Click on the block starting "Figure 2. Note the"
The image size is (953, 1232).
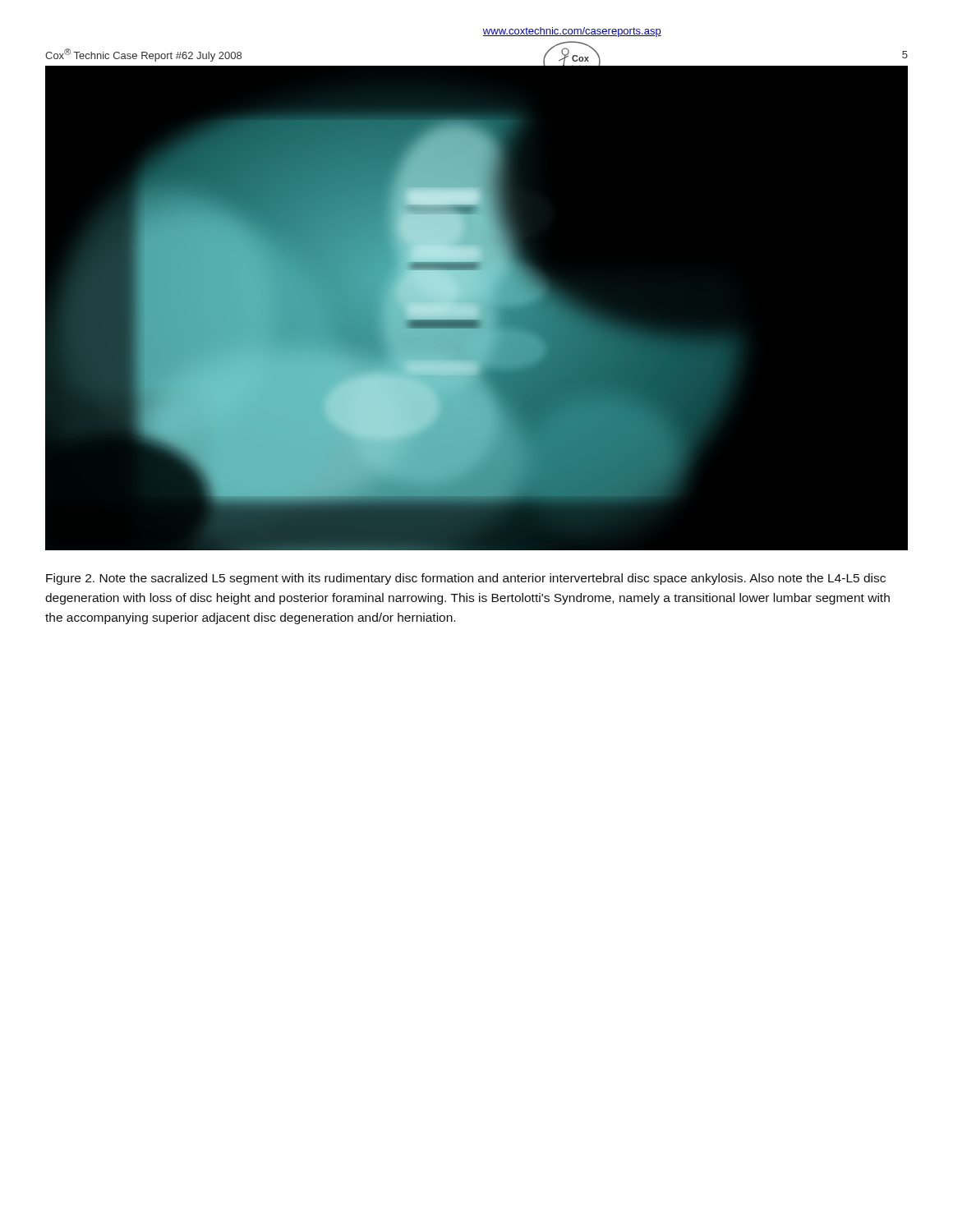click(468, 598)
